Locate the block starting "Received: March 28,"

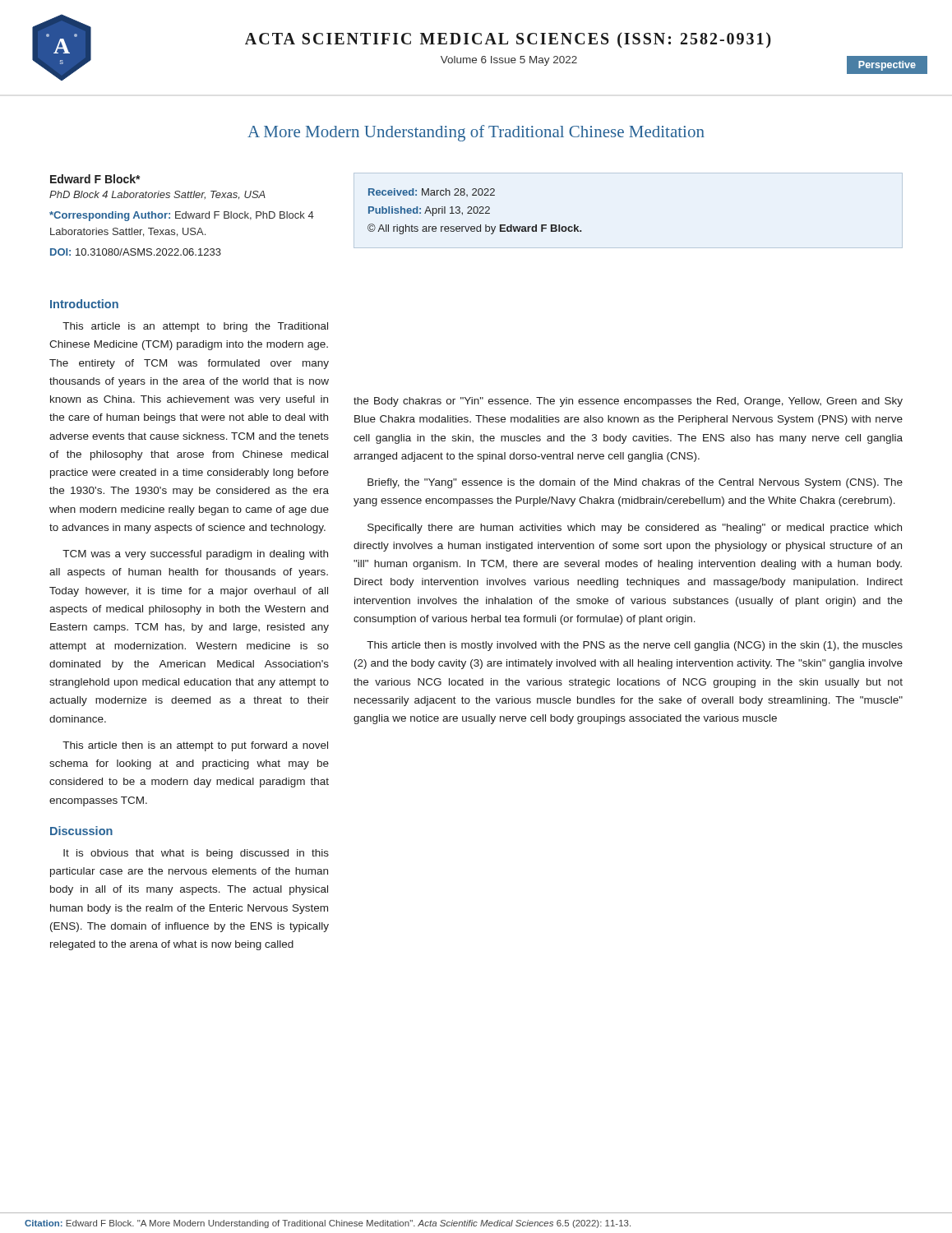[475, 210]
